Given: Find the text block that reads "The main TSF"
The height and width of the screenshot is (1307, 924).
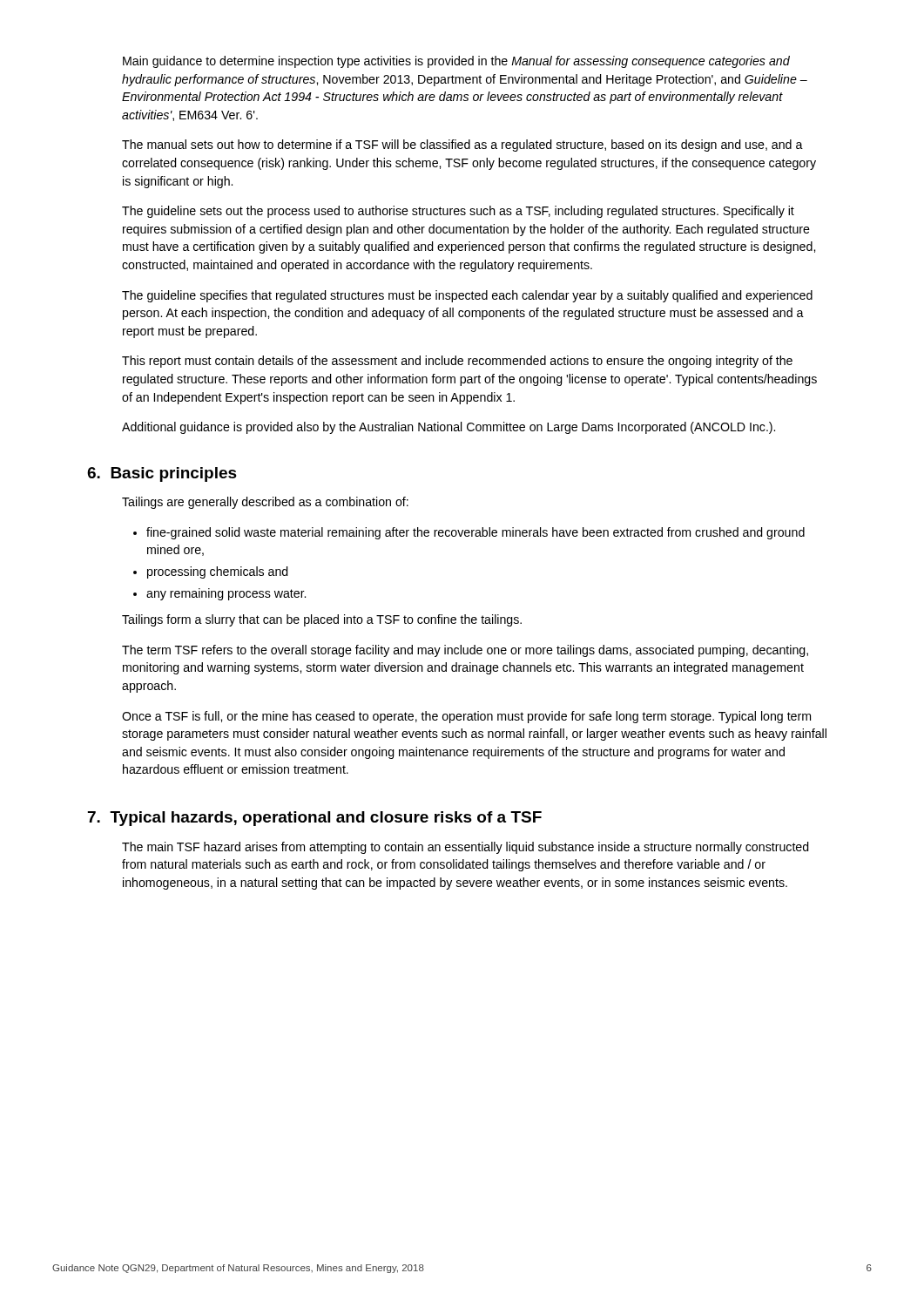Looking at the screenshot, I should point(475,865).
